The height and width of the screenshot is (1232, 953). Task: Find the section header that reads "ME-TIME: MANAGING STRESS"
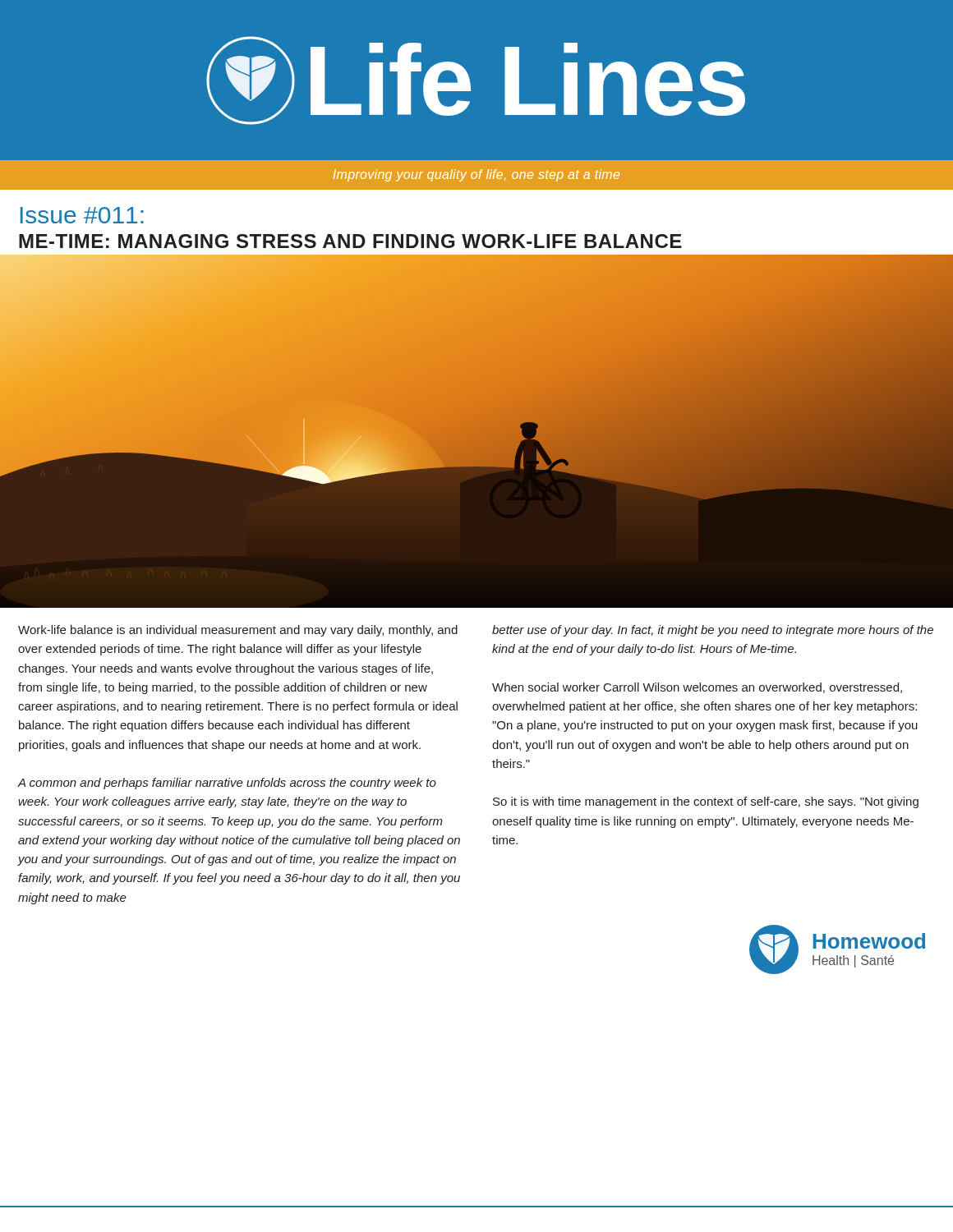(x=350, y=241)
